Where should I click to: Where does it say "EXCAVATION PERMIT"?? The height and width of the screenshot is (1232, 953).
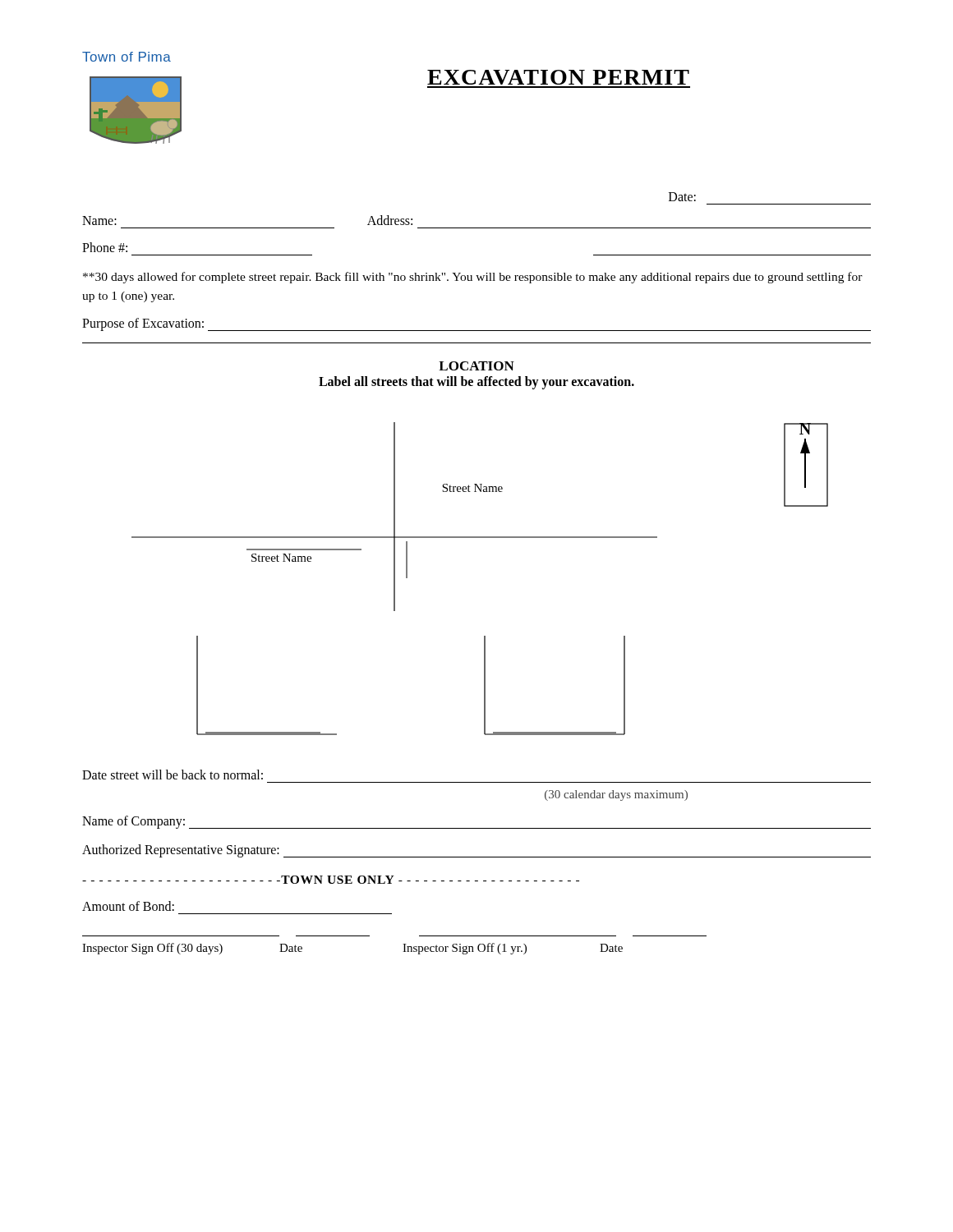[x=559, y=77]
